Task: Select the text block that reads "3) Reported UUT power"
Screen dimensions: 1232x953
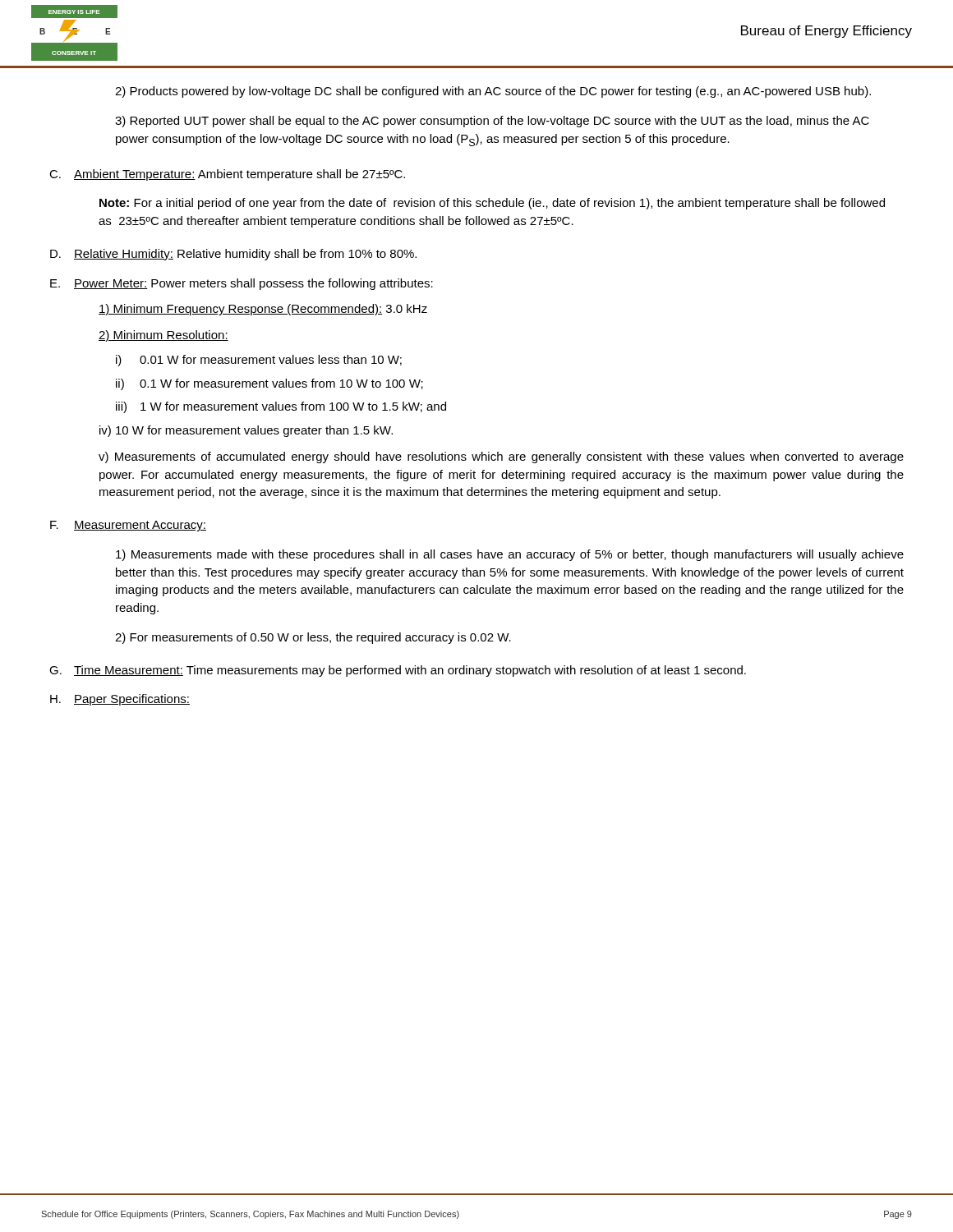Action: click(492, 131)
